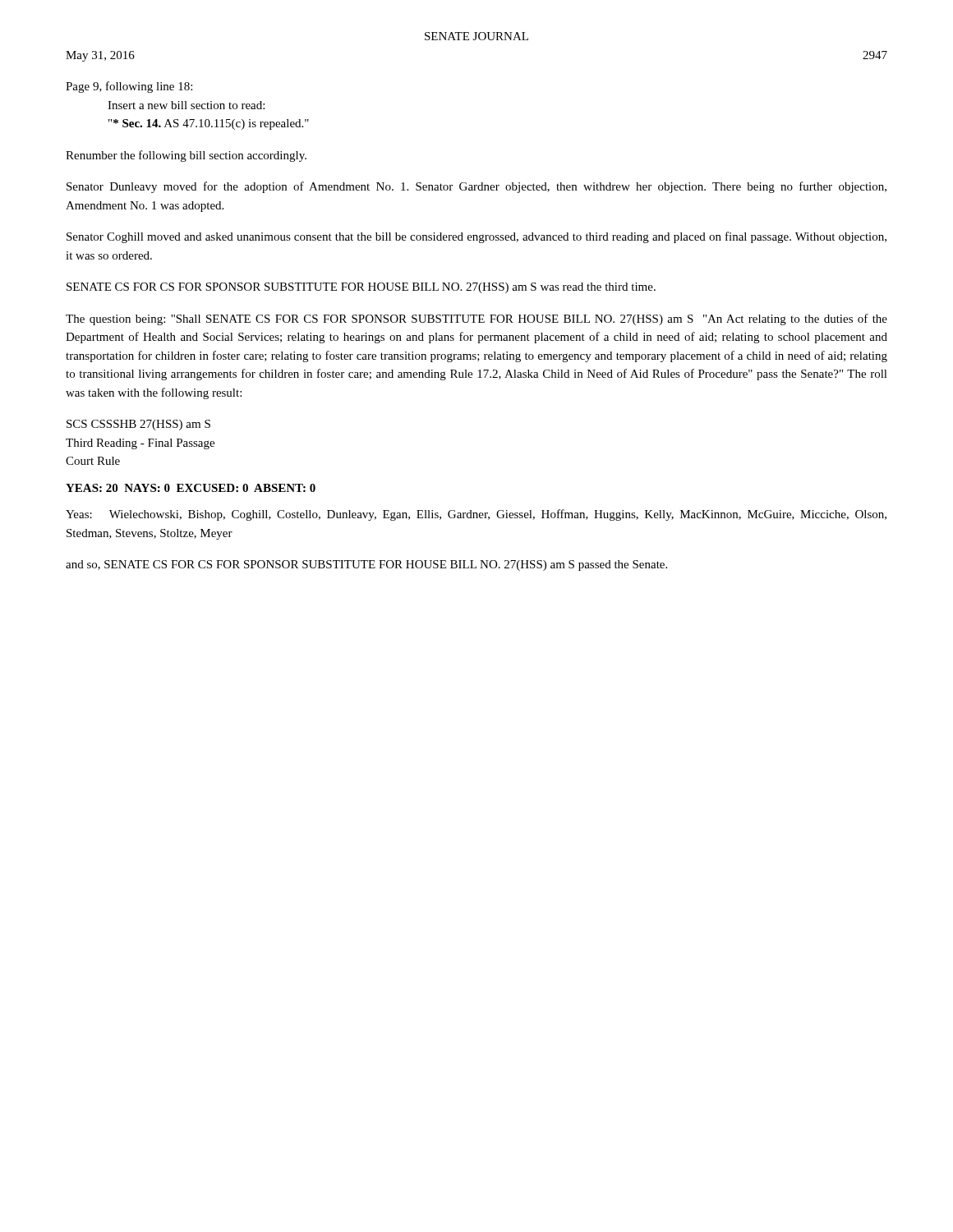Viewport: 953px width, 1232px height.
Task: Navigate to the text starting "Renumber the following bill section accordingly."
Action: click(x=186, y=156)
